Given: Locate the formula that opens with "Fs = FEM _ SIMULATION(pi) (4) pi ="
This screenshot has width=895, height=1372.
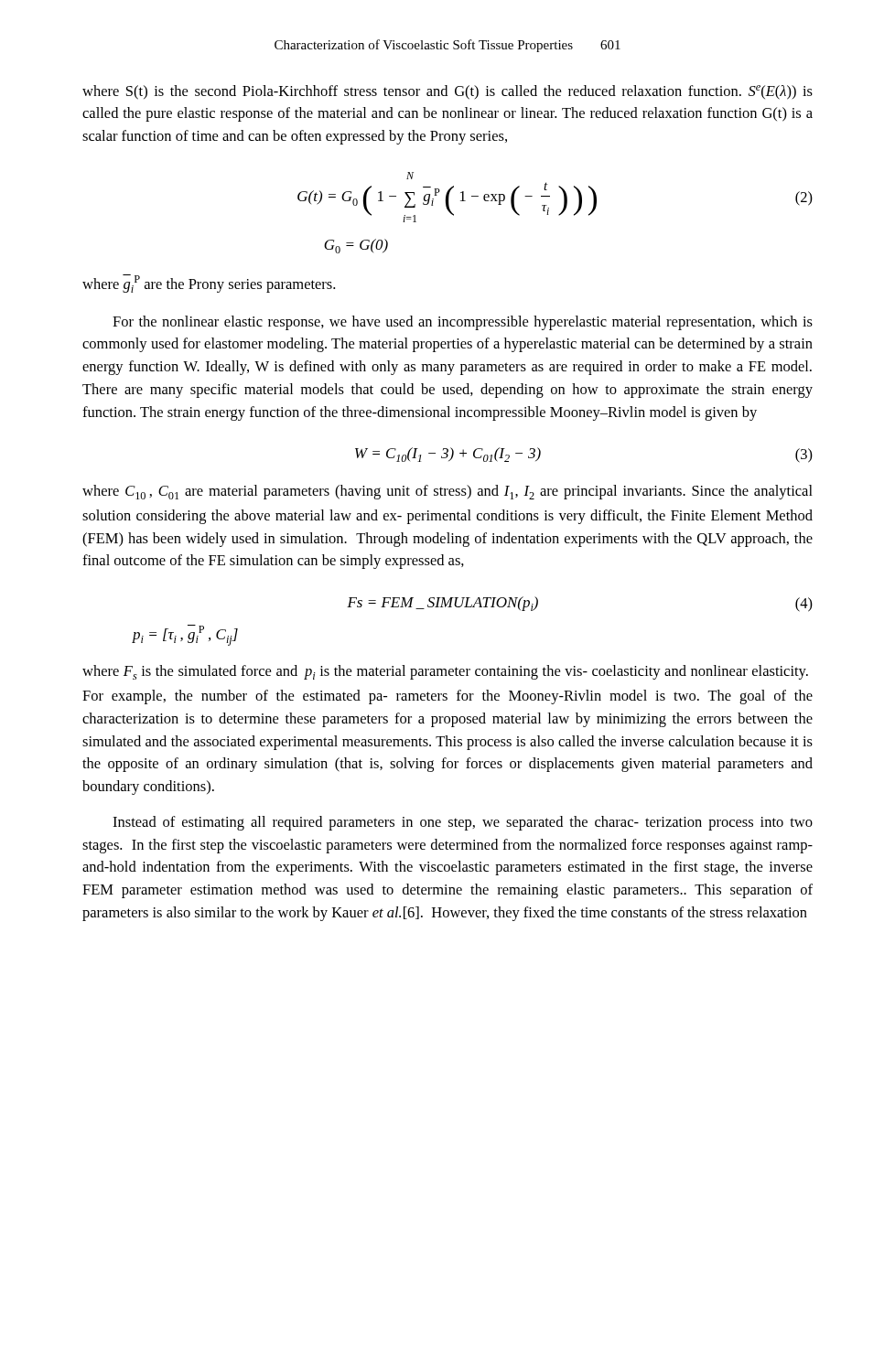Looking at the screenshot, I should click(478, 603).
